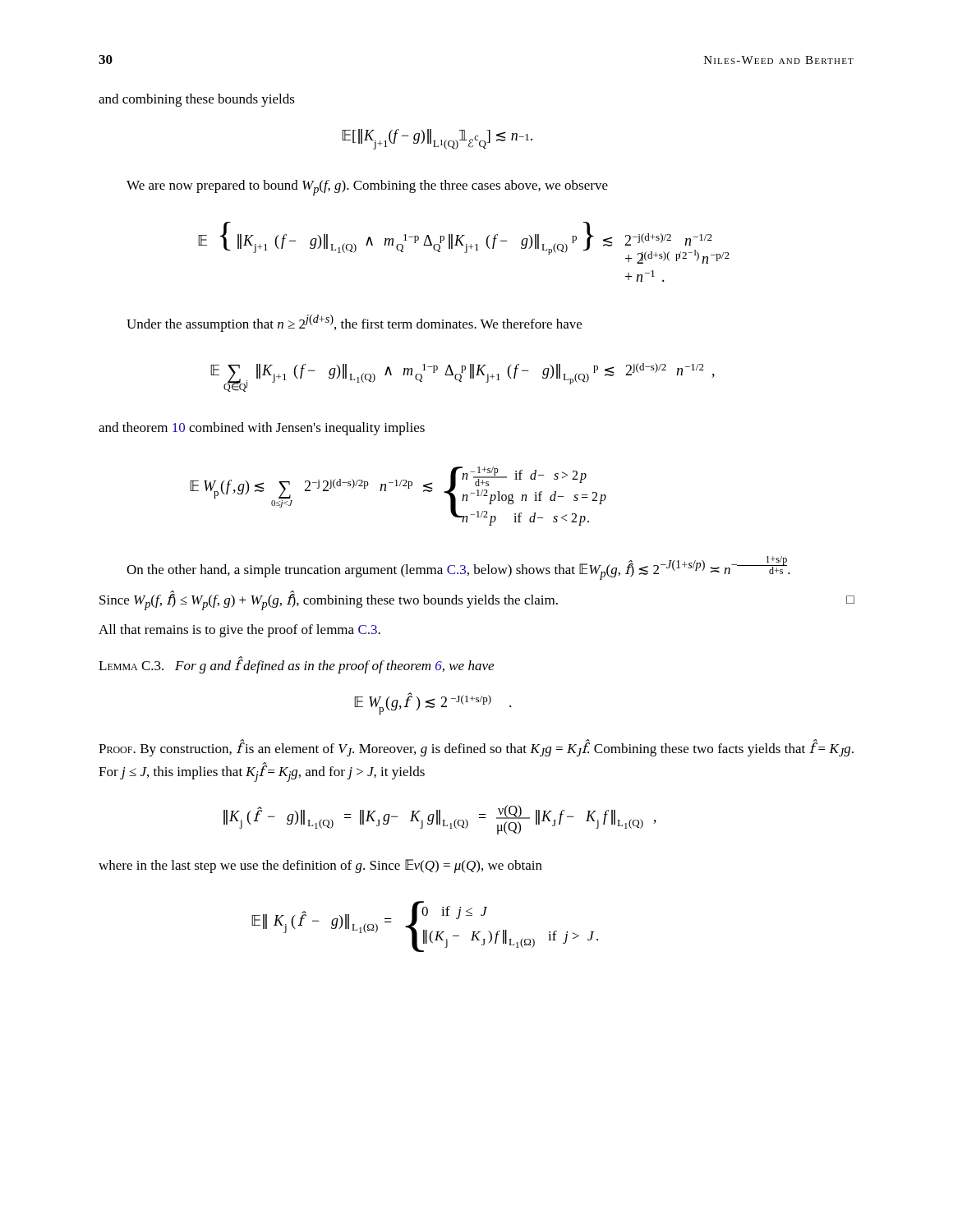Locate the element starting "𝔼 W p ( g ,"
The image size is (953, 1232).
[x=476, y=701]
